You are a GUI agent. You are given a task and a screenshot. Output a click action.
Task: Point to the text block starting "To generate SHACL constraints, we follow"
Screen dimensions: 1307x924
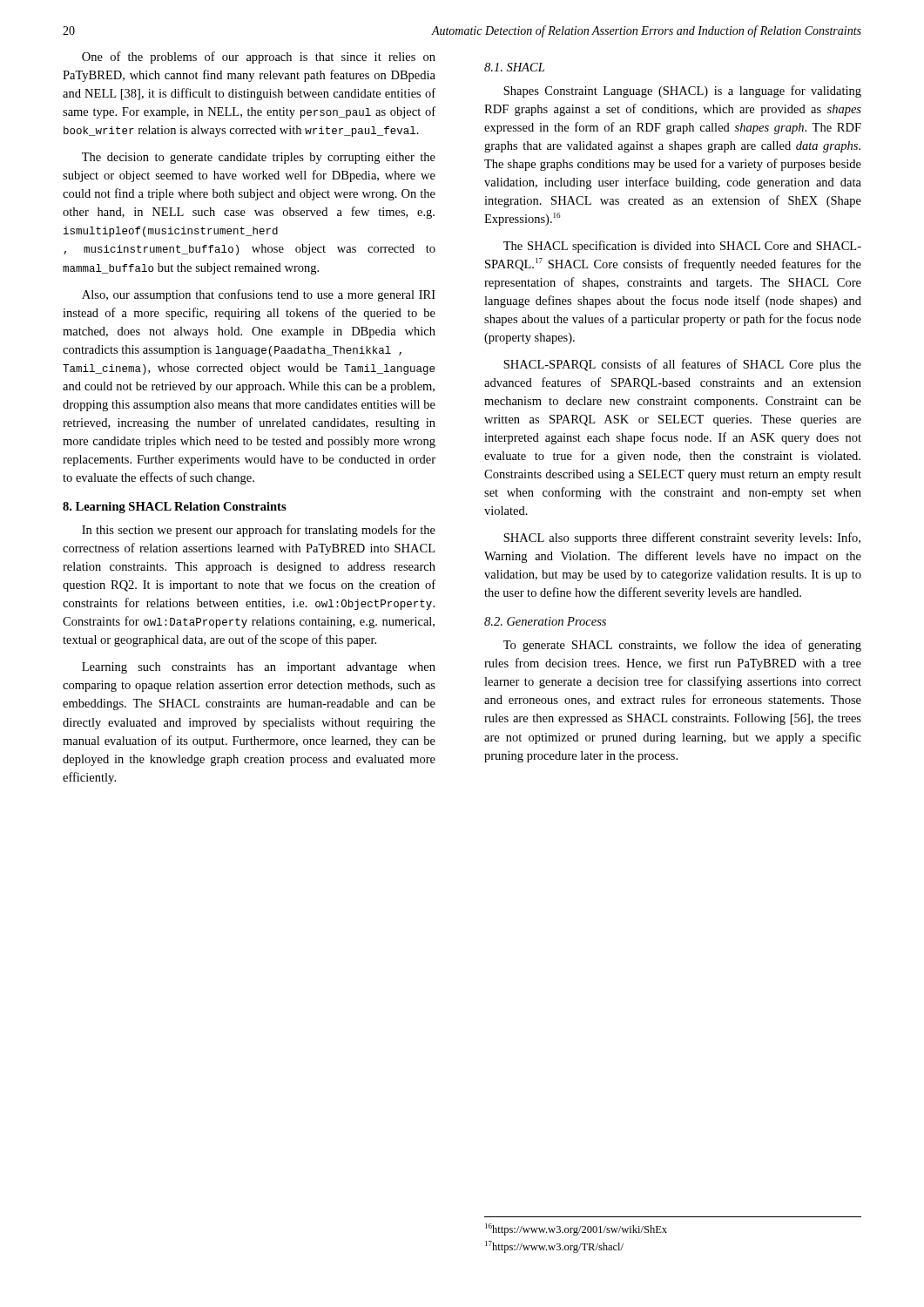pos(673,700)
